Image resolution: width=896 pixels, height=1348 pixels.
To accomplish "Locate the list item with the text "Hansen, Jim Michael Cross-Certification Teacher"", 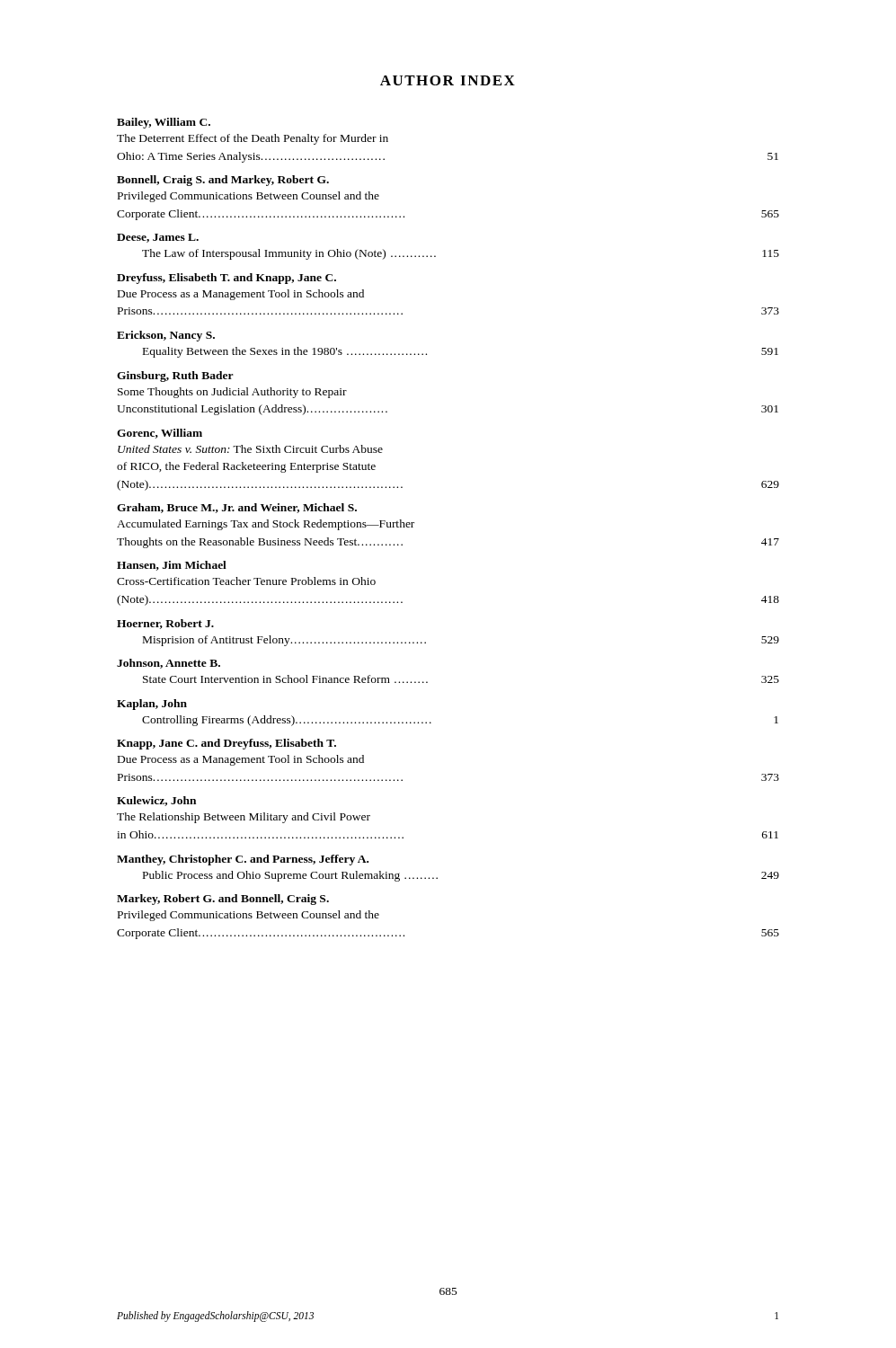I will click(x=172, y=566).
